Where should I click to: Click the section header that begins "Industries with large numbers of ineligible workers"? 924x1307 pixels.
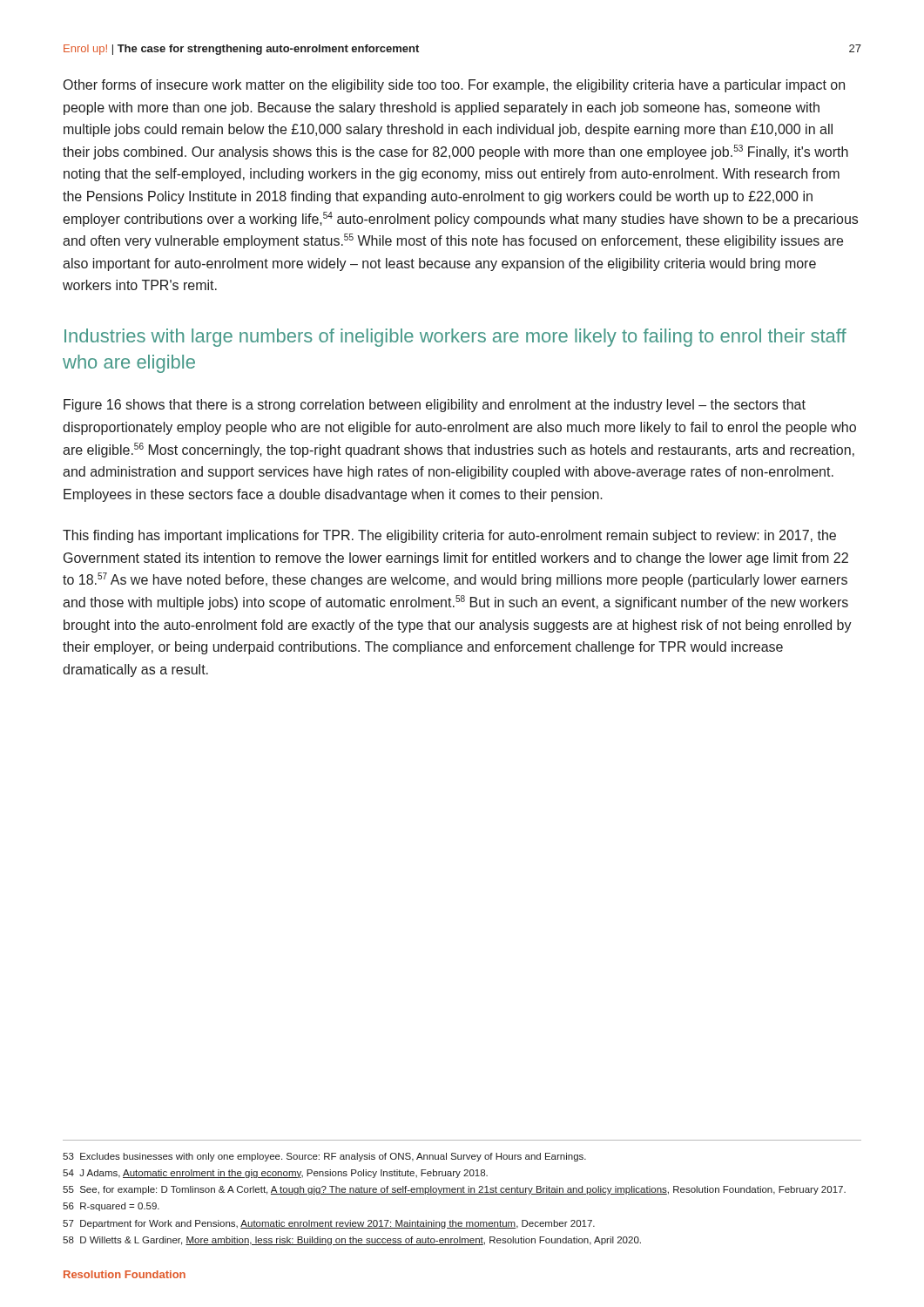[454, 349]
